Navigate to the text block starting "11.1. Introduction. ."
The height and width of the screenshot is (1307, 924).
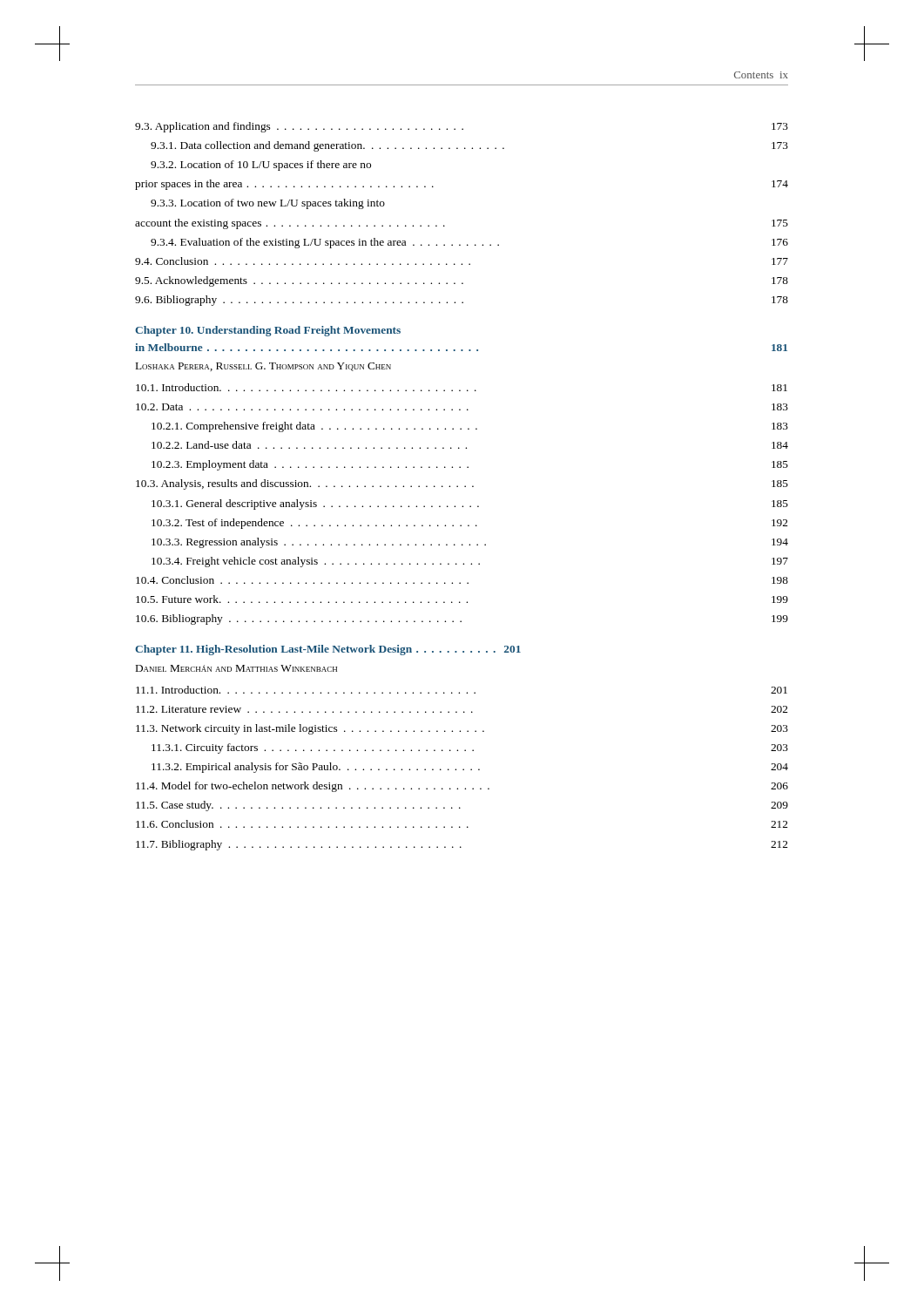(462, 690)
